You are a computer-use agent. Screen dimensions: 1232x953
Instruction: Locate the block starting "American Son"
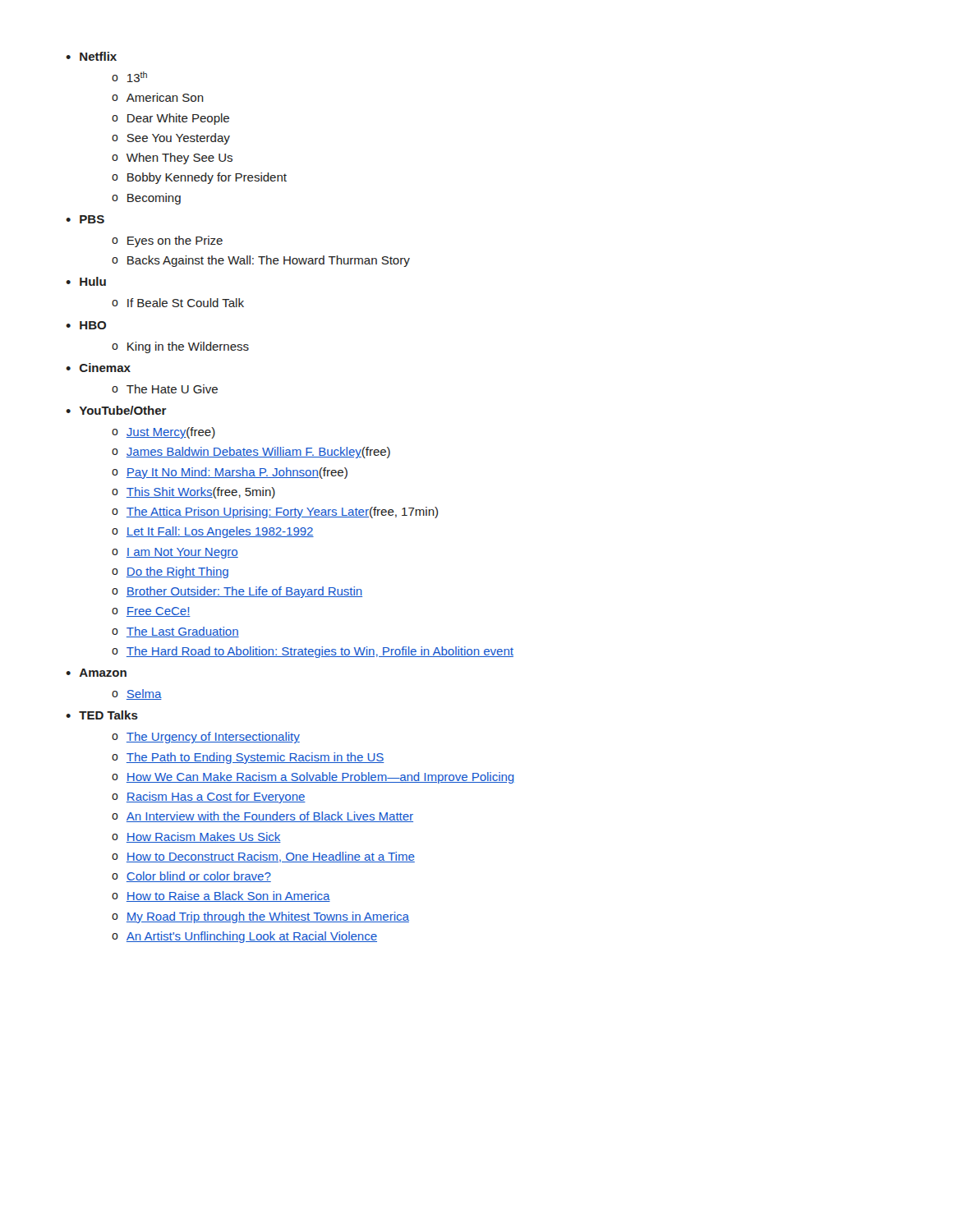click(165, 98)
